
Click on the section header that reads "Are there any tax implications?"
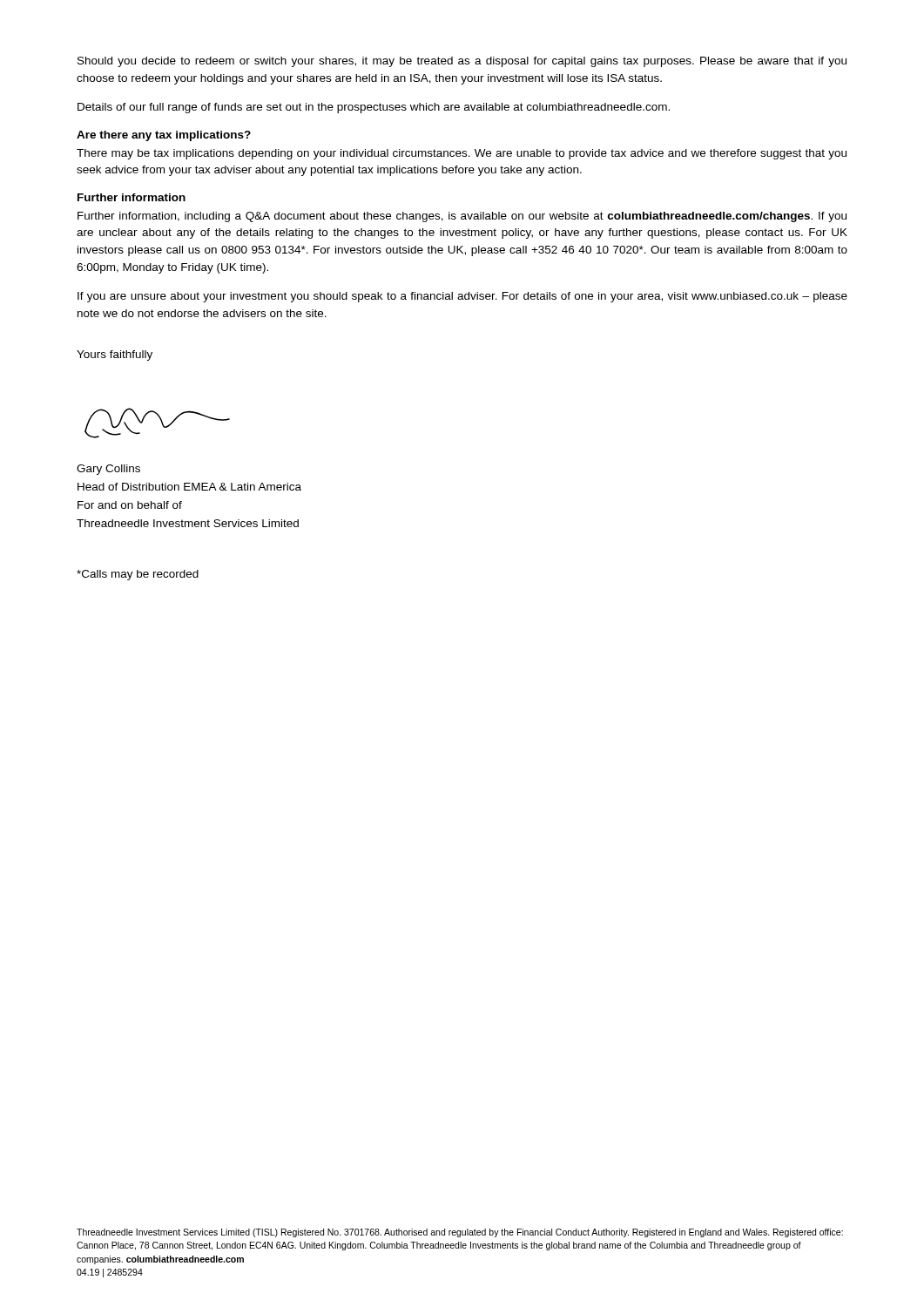click(164, 134)
